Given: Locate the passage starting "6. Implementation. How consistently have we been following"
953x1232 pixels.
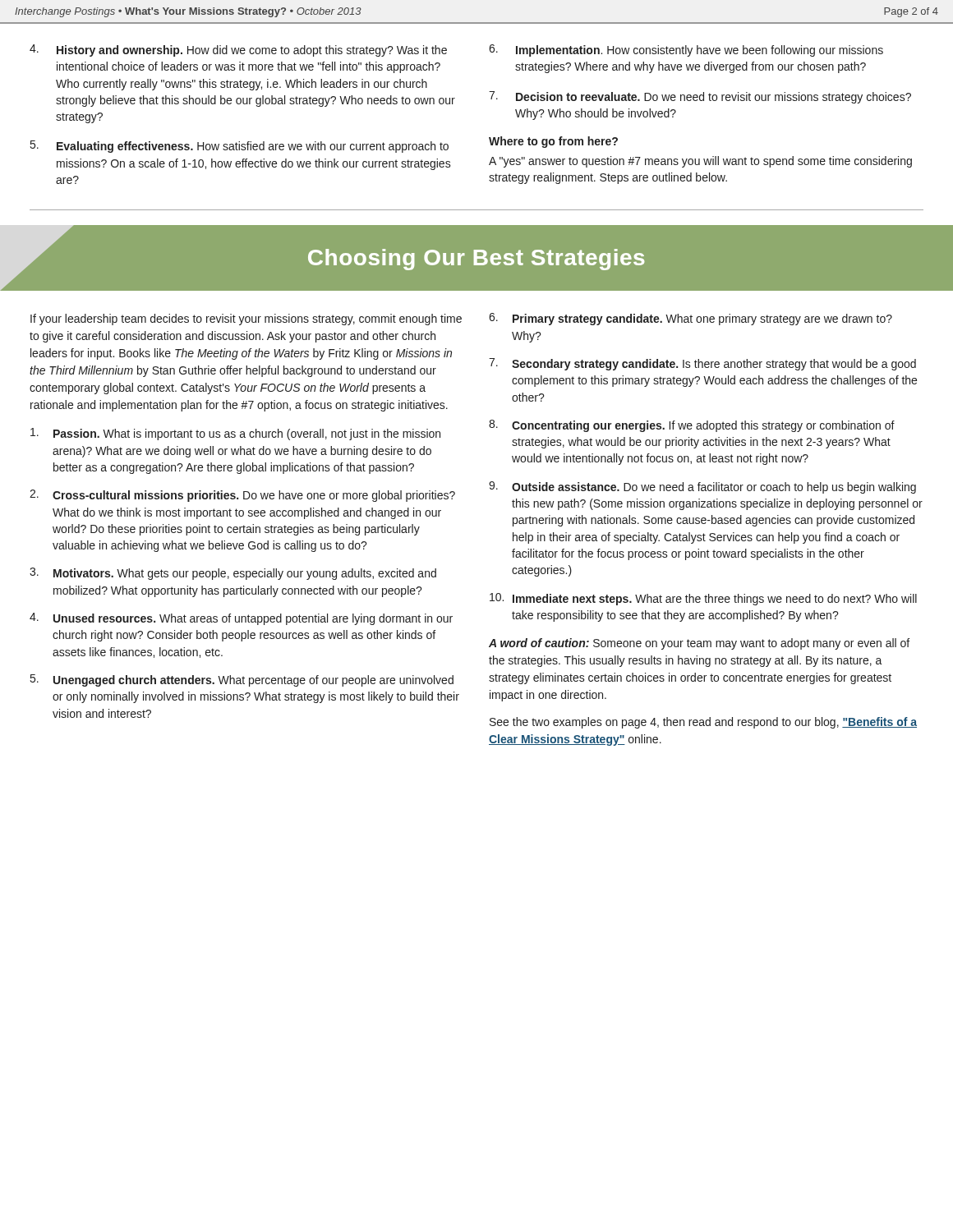Looking at the screenshot, I should 706,59.
